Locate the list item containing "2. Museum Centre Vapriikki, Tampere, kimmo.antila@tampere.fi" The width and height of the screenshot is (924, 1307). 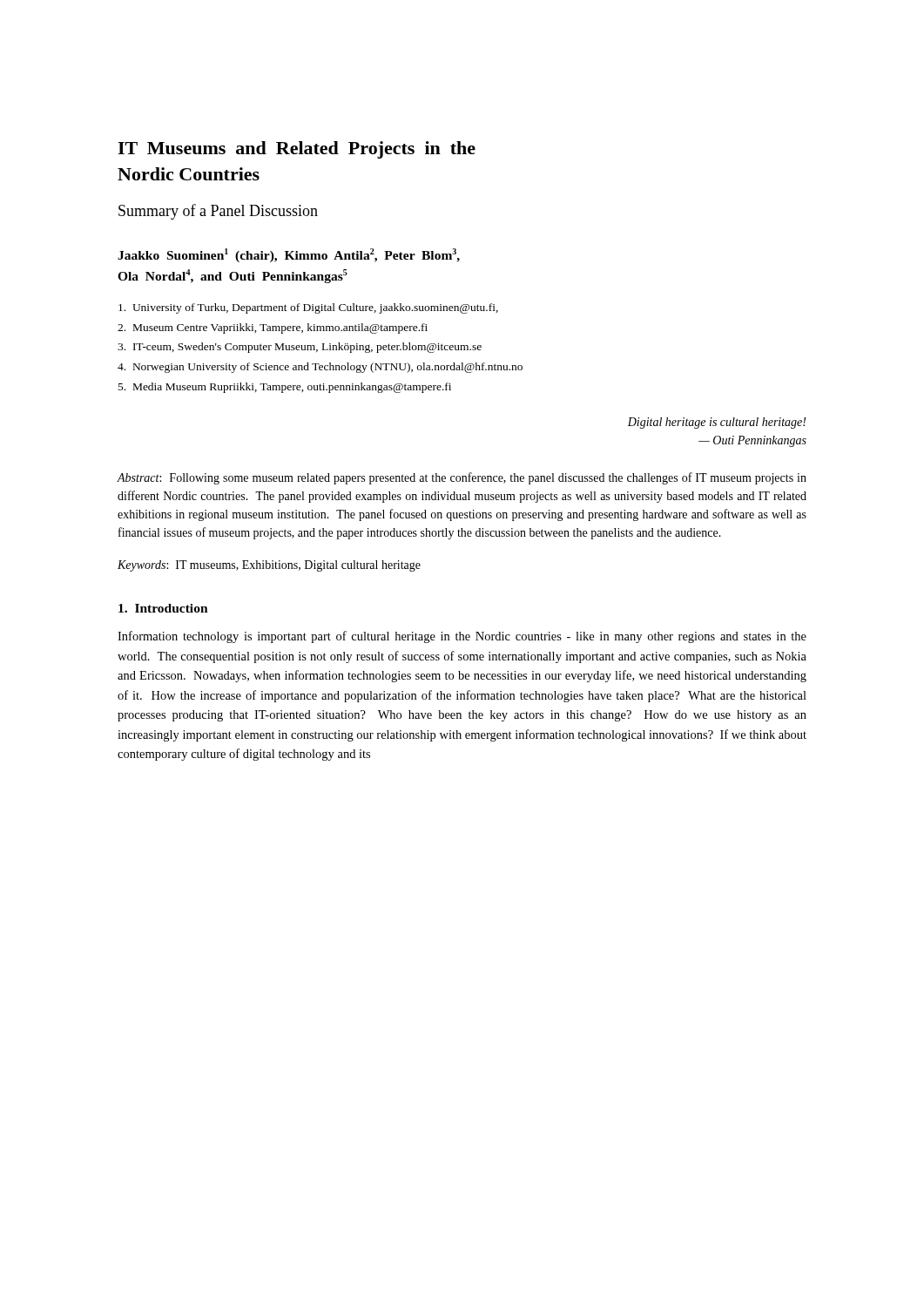273,327
